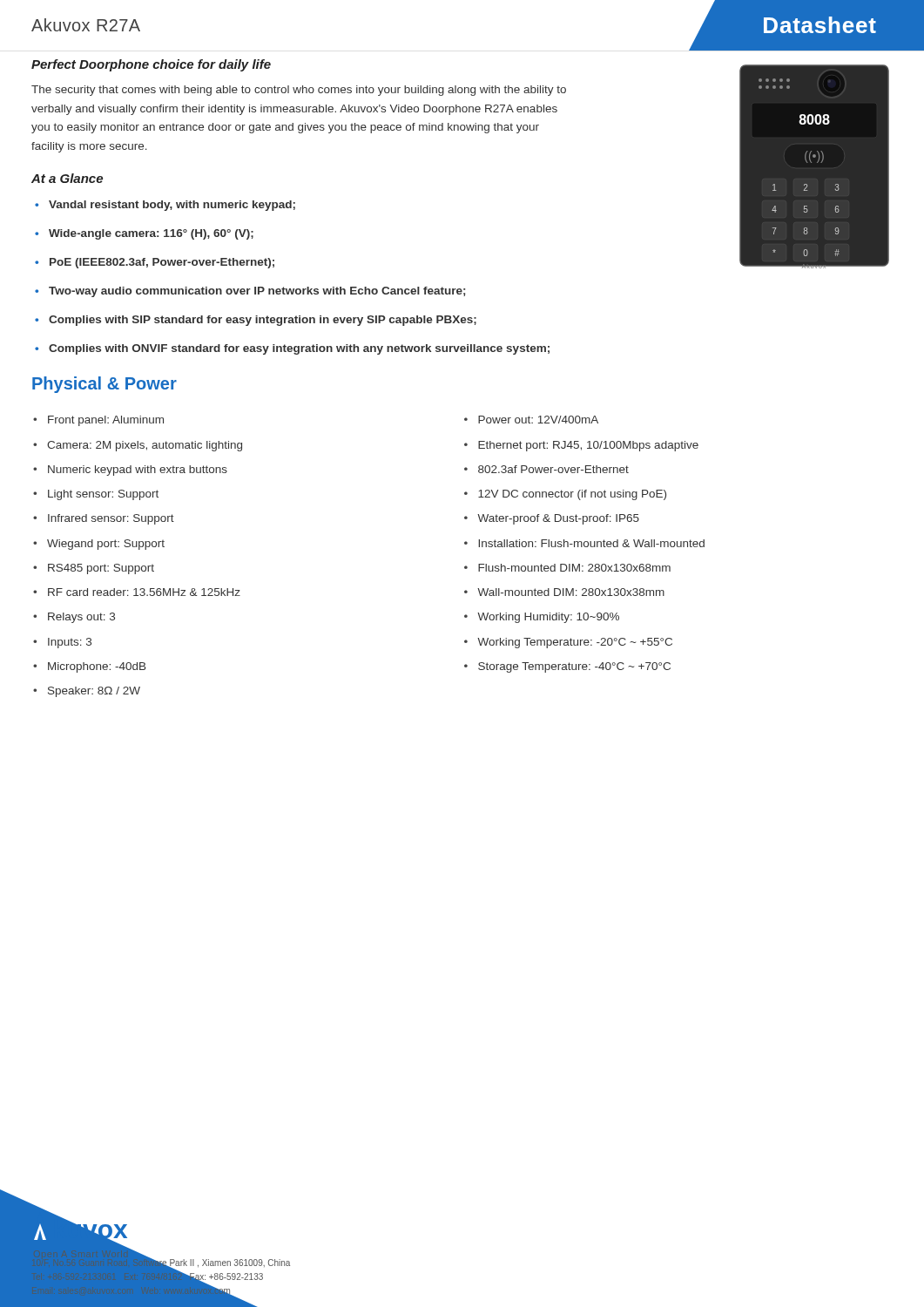
Task: Locate the list item with the text "Ethernet port: RJ45,"
Action: click(677, 445)
